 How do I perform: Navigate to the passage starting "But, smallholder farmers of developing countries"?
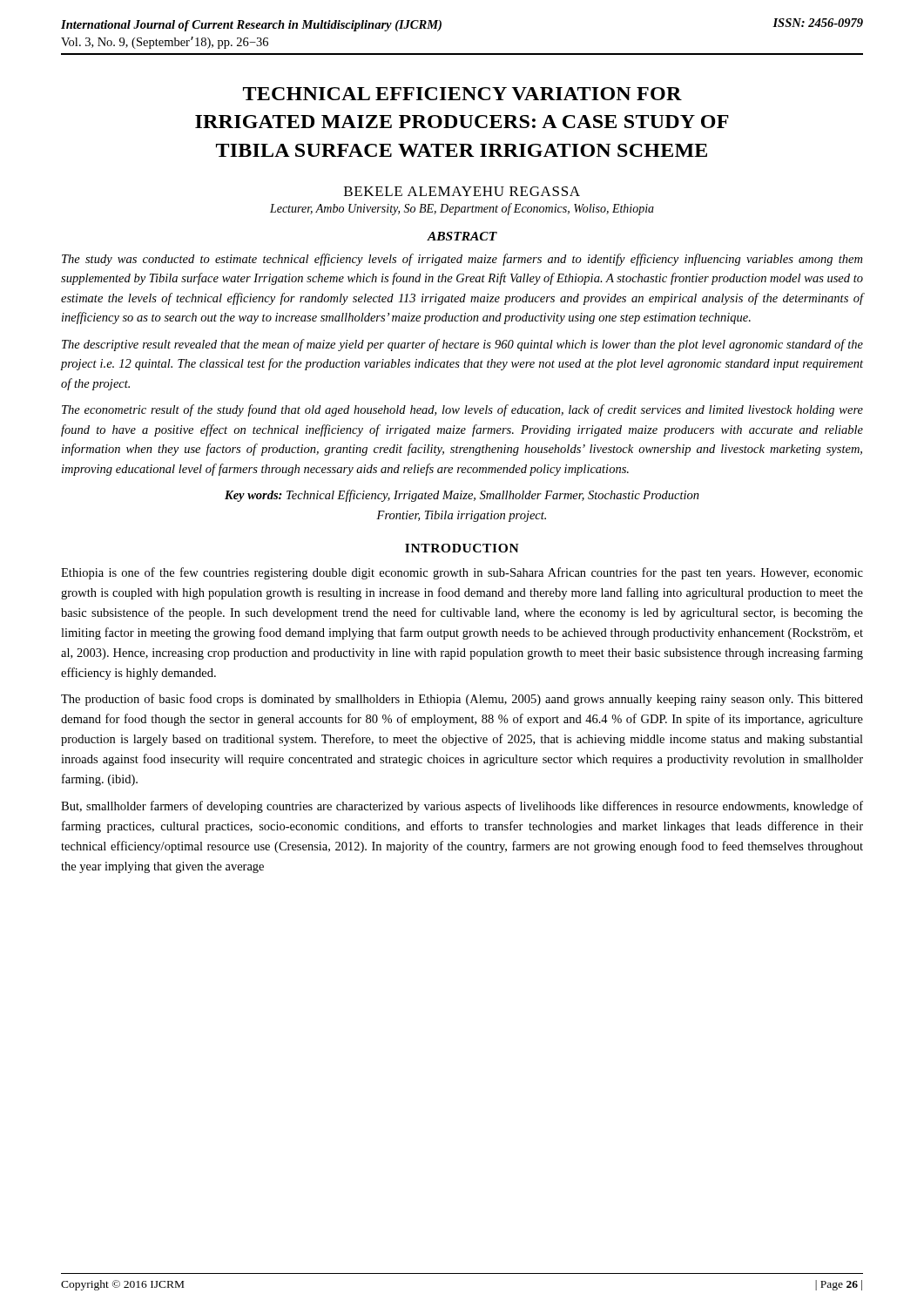click(462, 836)
